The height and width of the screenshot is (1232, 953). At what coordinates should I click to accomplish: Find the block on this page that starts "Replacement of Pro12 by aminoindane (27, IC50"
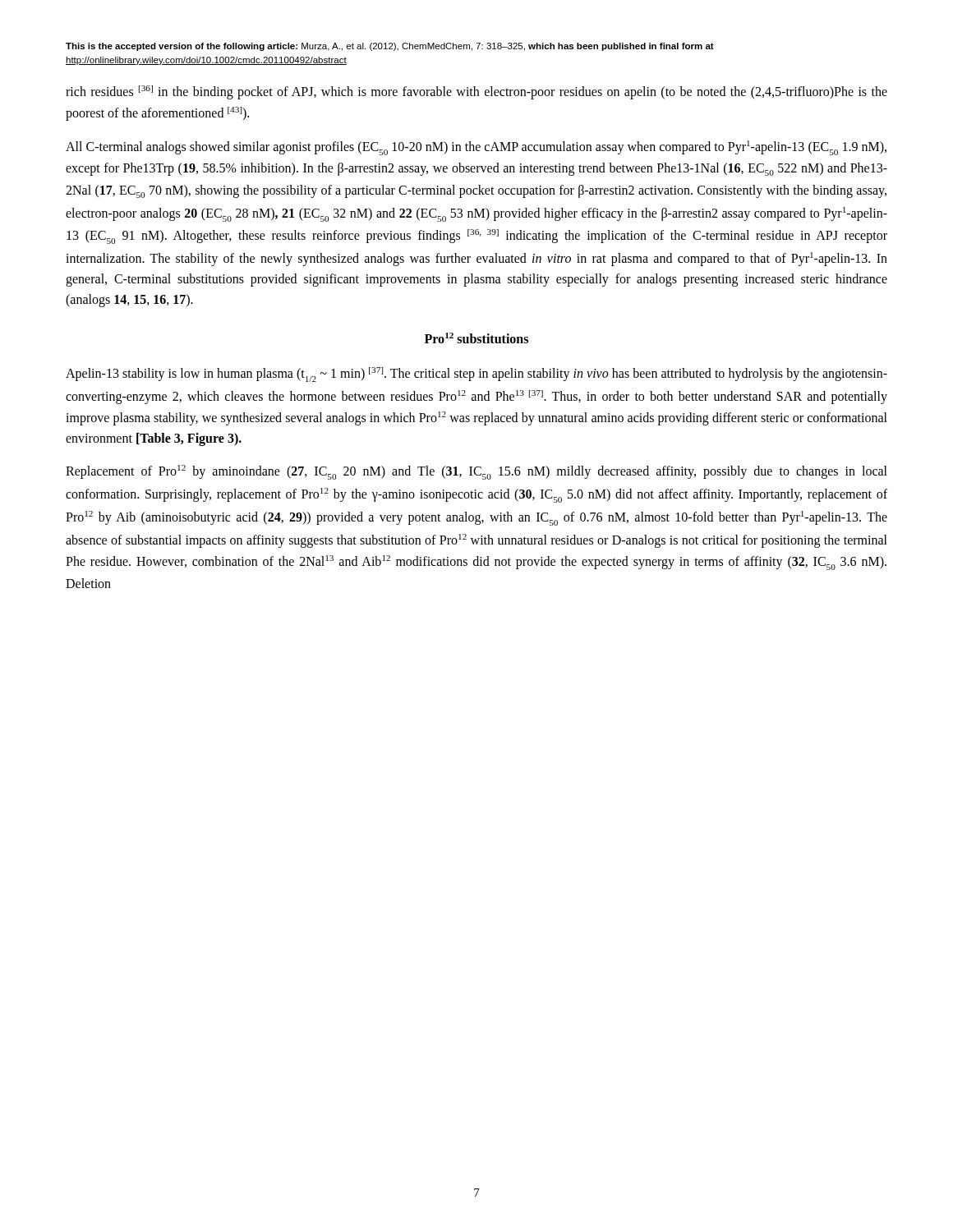476,528
